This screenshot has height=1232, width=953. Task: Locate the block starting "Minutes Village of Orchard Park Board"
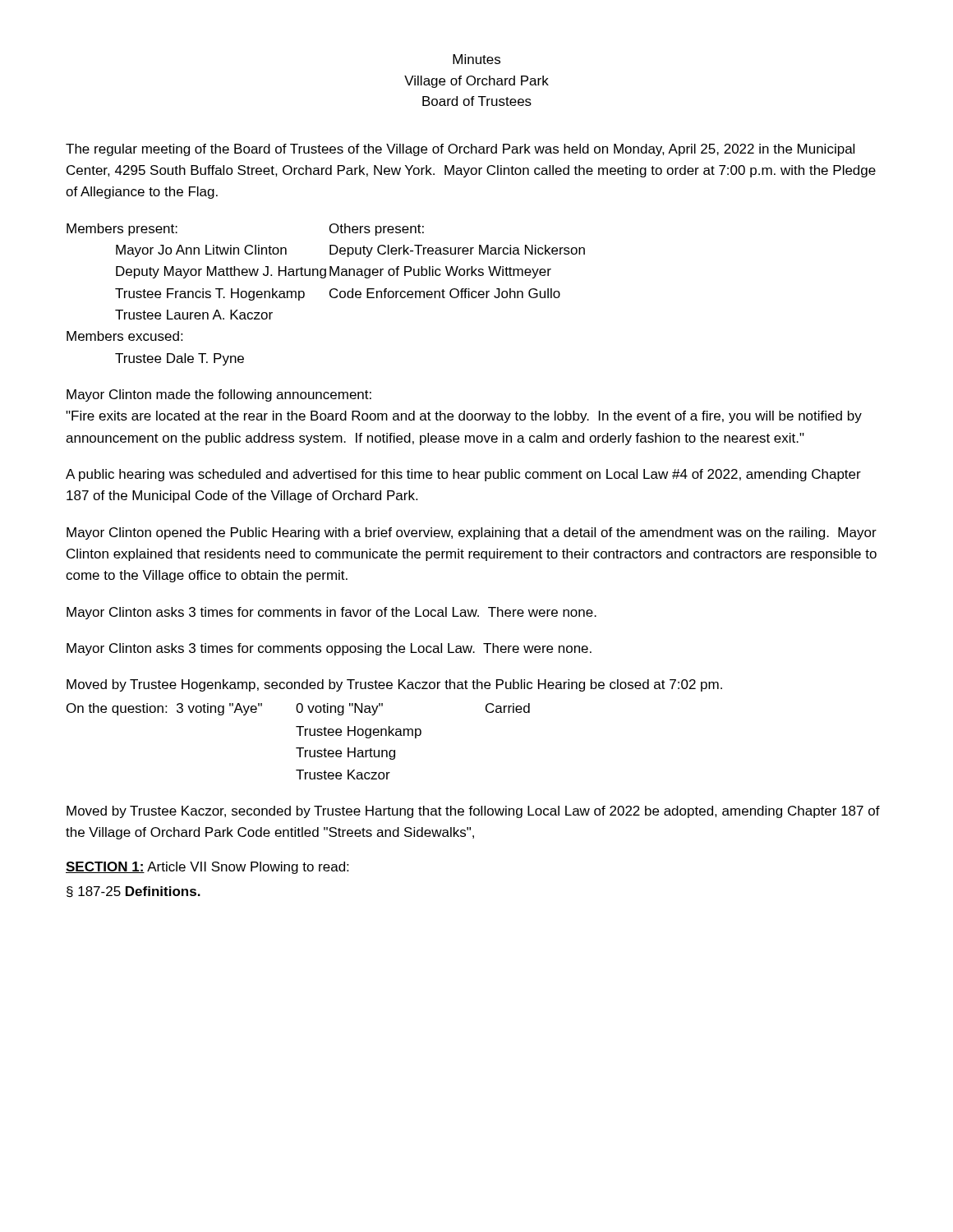pyautogui.click(x=476, y=81)
